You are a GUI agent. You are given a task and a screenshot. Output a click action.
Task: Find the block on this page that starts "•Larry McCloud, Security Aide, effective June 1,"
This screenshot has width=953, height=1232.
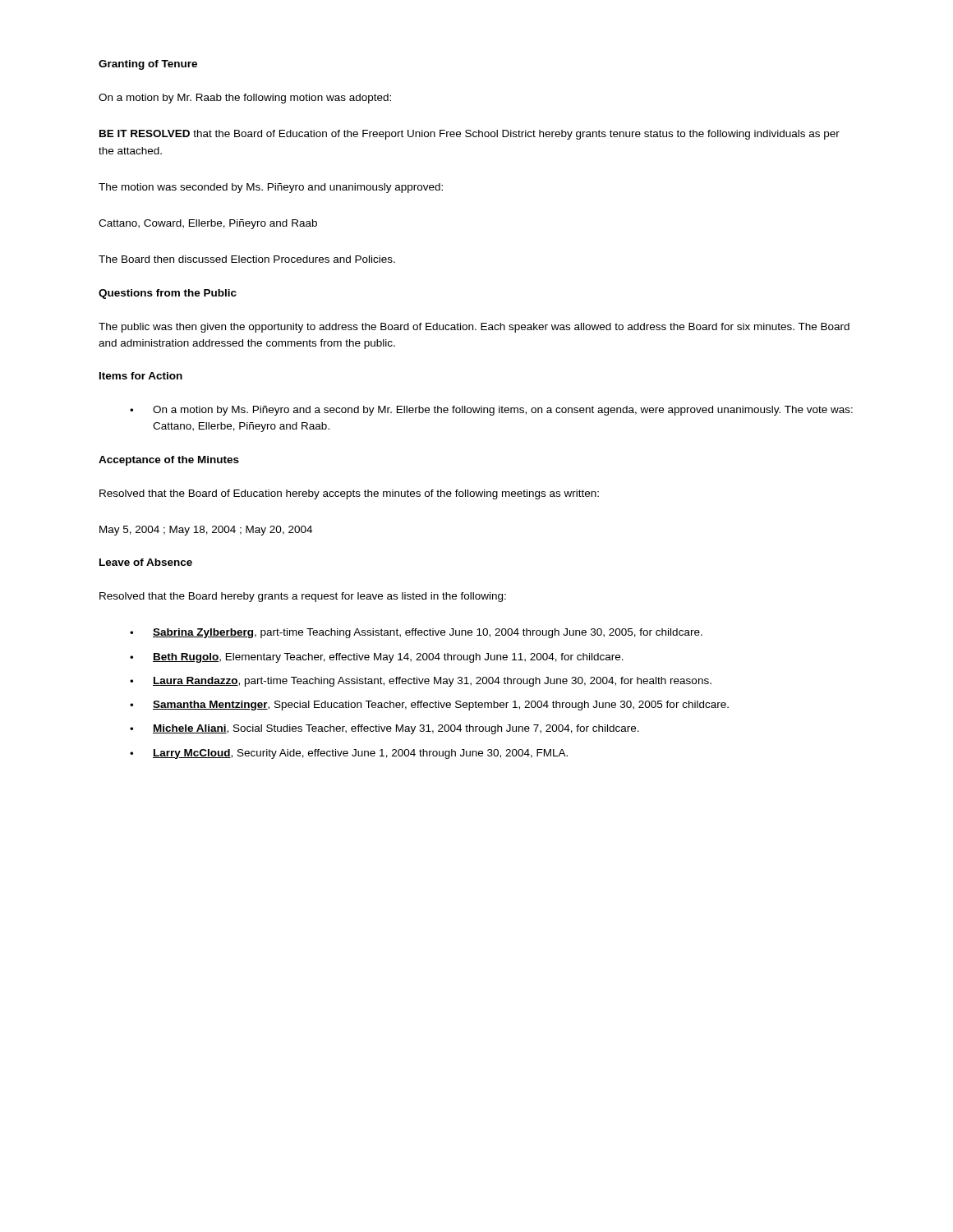pos(349,753)
